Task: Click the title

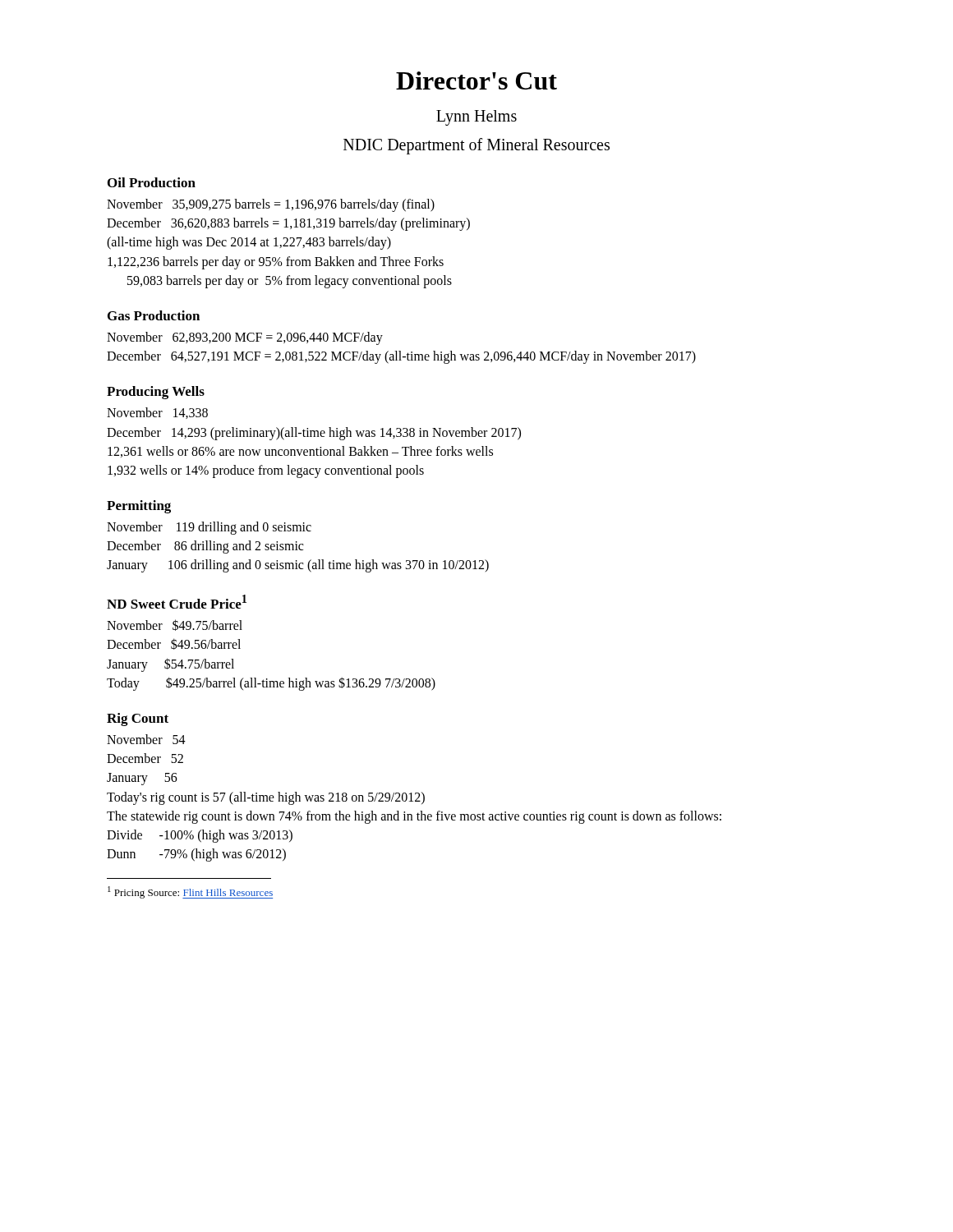Action: [x=476, y=80]
